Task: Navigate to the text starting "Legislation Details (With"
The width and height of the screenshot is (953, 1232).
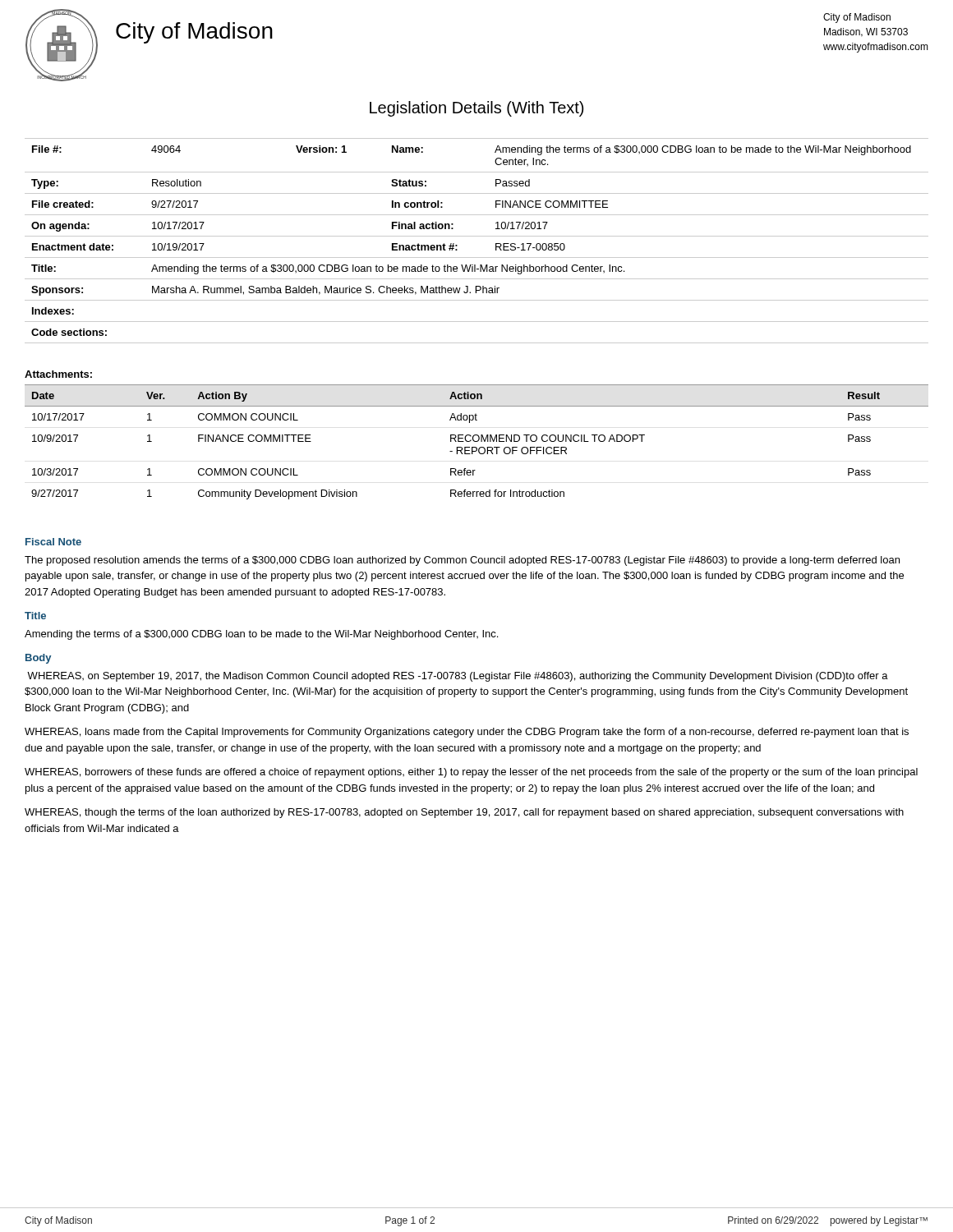Action: [x=476, y=108]
